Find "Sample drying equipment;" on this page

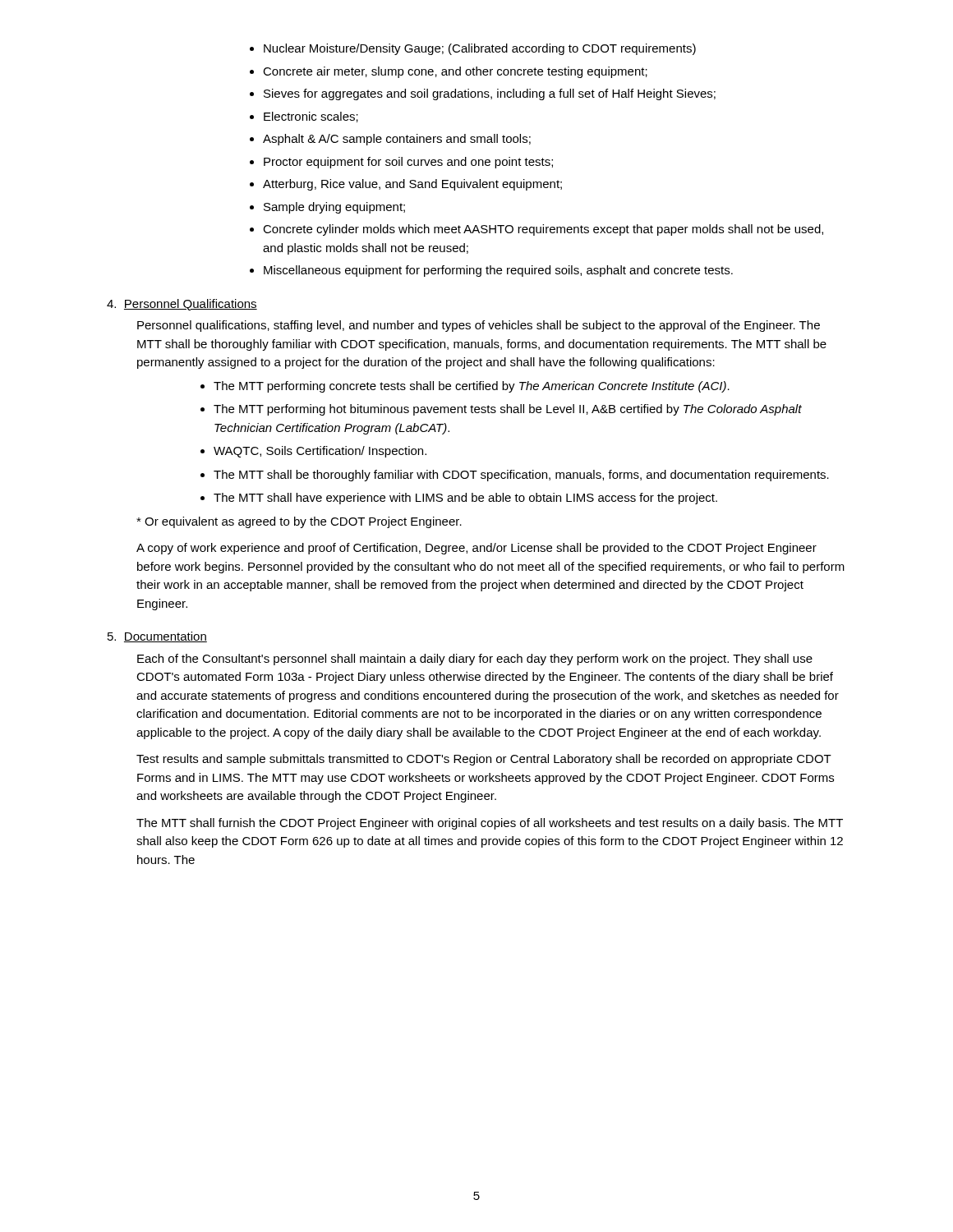[335, 206]
